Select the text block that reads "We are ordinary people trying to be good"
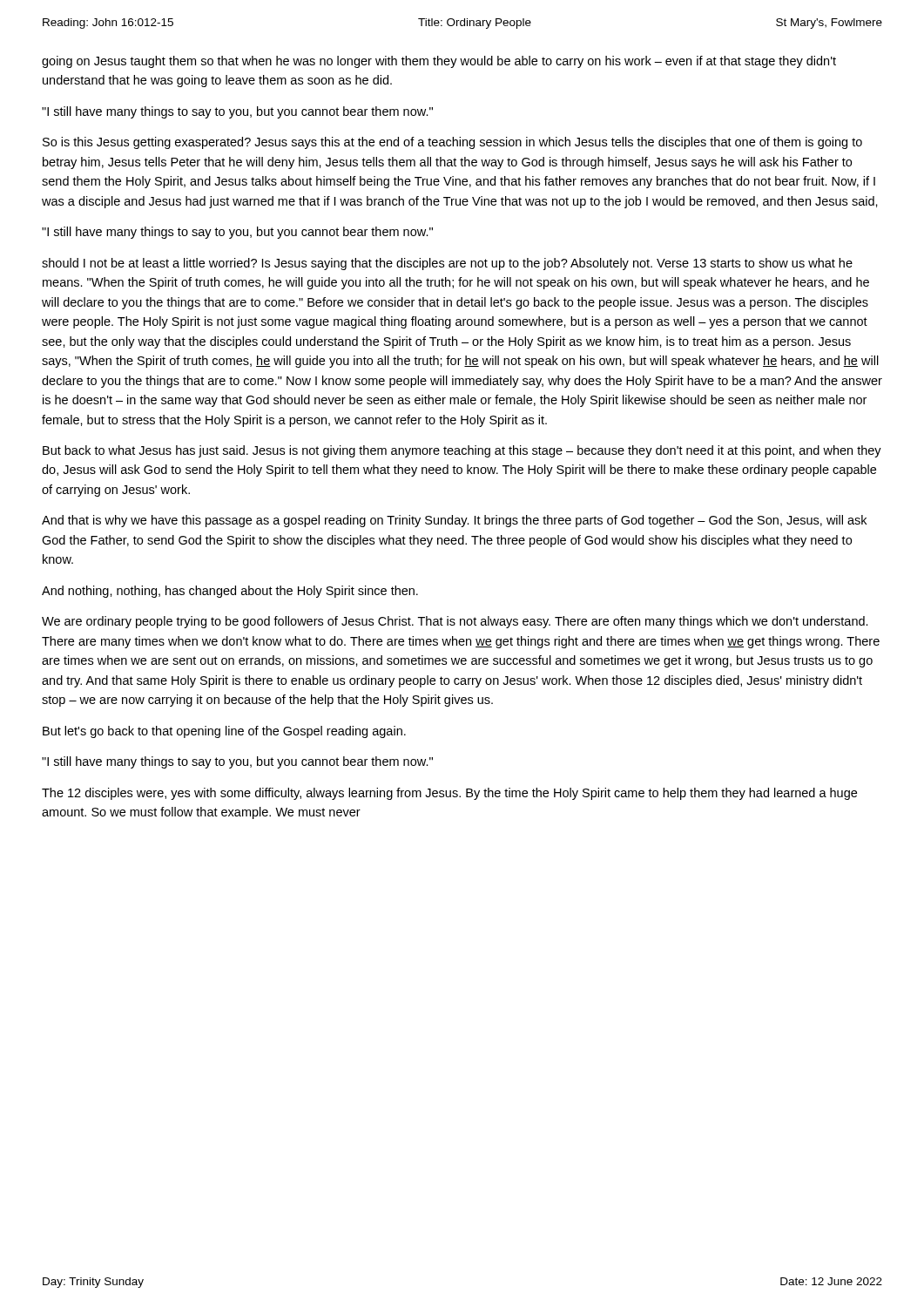The image size is (924, 1307). tap(462, 661)
